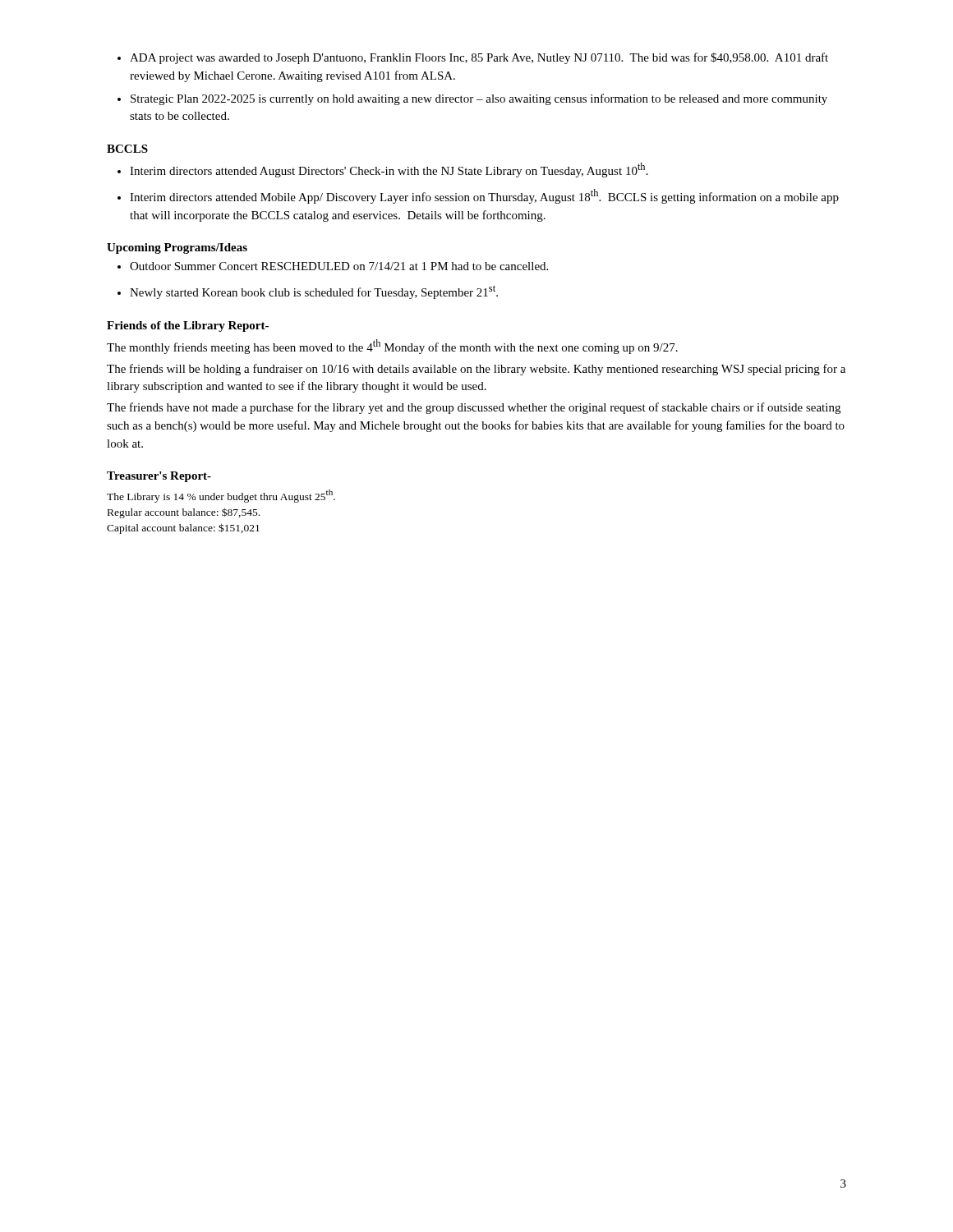Where is the passage that starts "The friends have"?
This screenshot has height=1232, width=953.
[x=476, y=425]
